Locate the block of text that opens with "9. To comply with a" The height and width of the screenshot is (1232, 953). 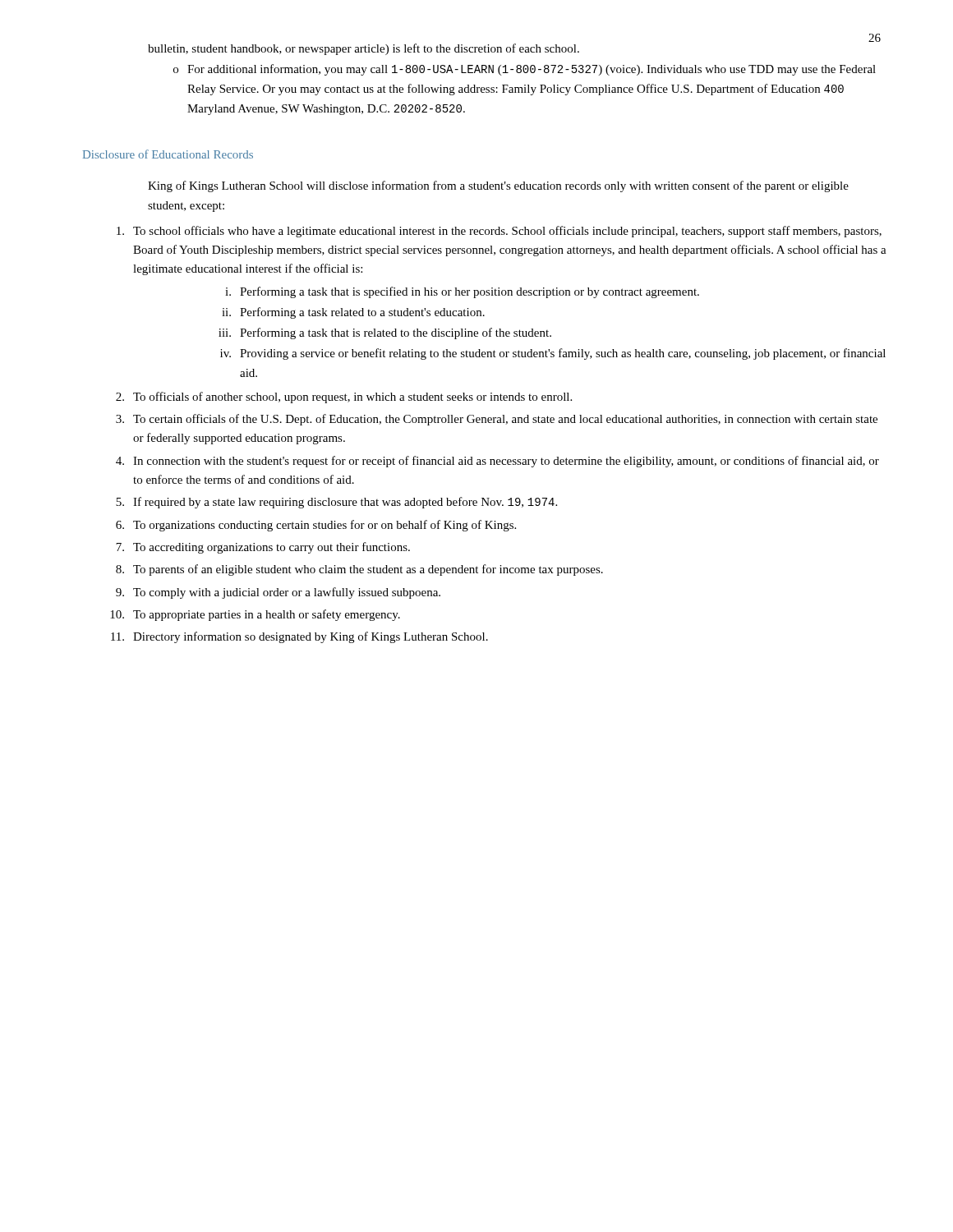tap(278, 593)
